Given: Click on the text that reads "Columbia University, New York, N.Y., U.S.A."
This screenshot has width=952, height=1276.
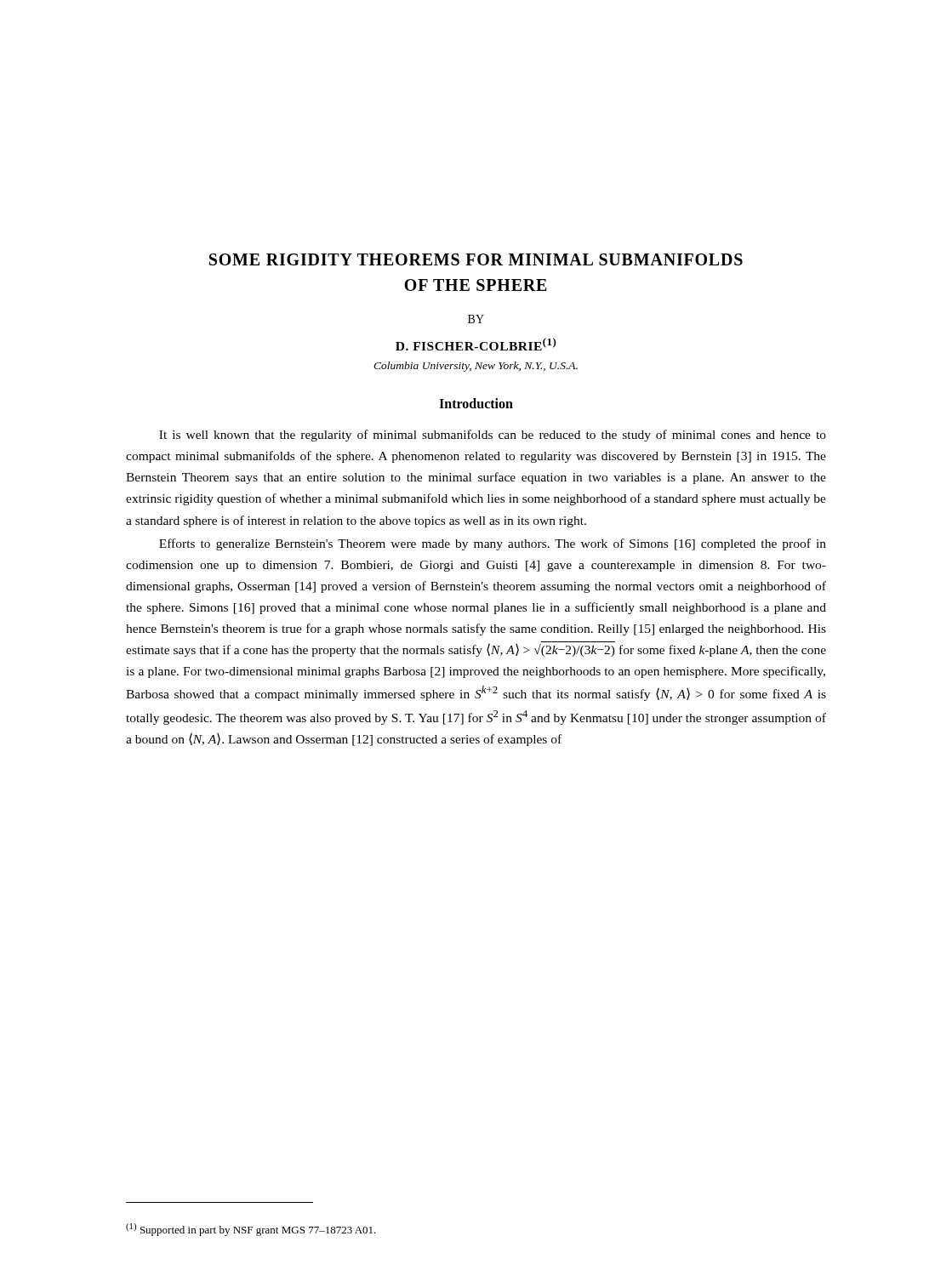Looking at the screenshot, I should tap(476, 365).
